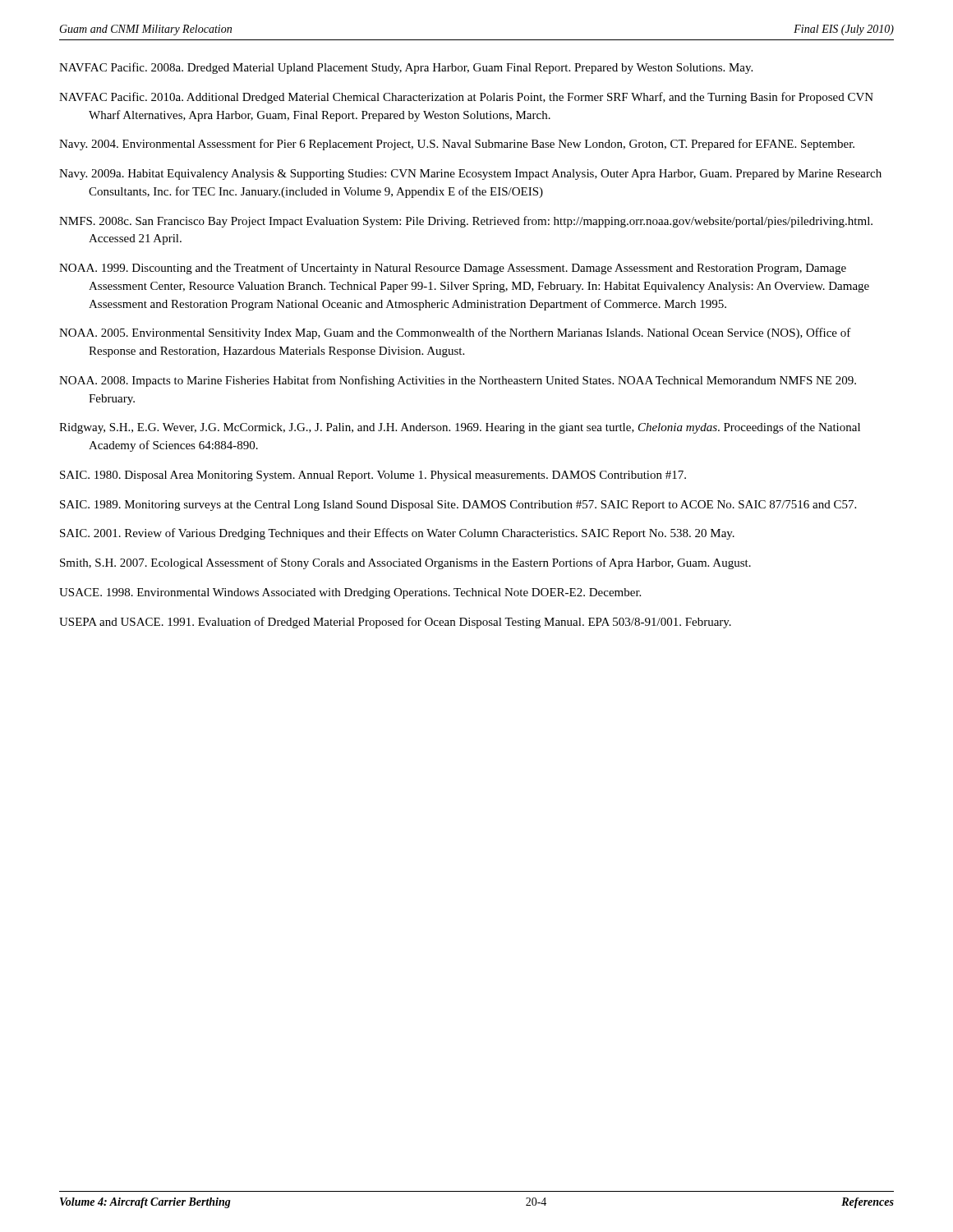Click the passage that begins "NOAA. 1999. Discounting"

pos(464,286)
